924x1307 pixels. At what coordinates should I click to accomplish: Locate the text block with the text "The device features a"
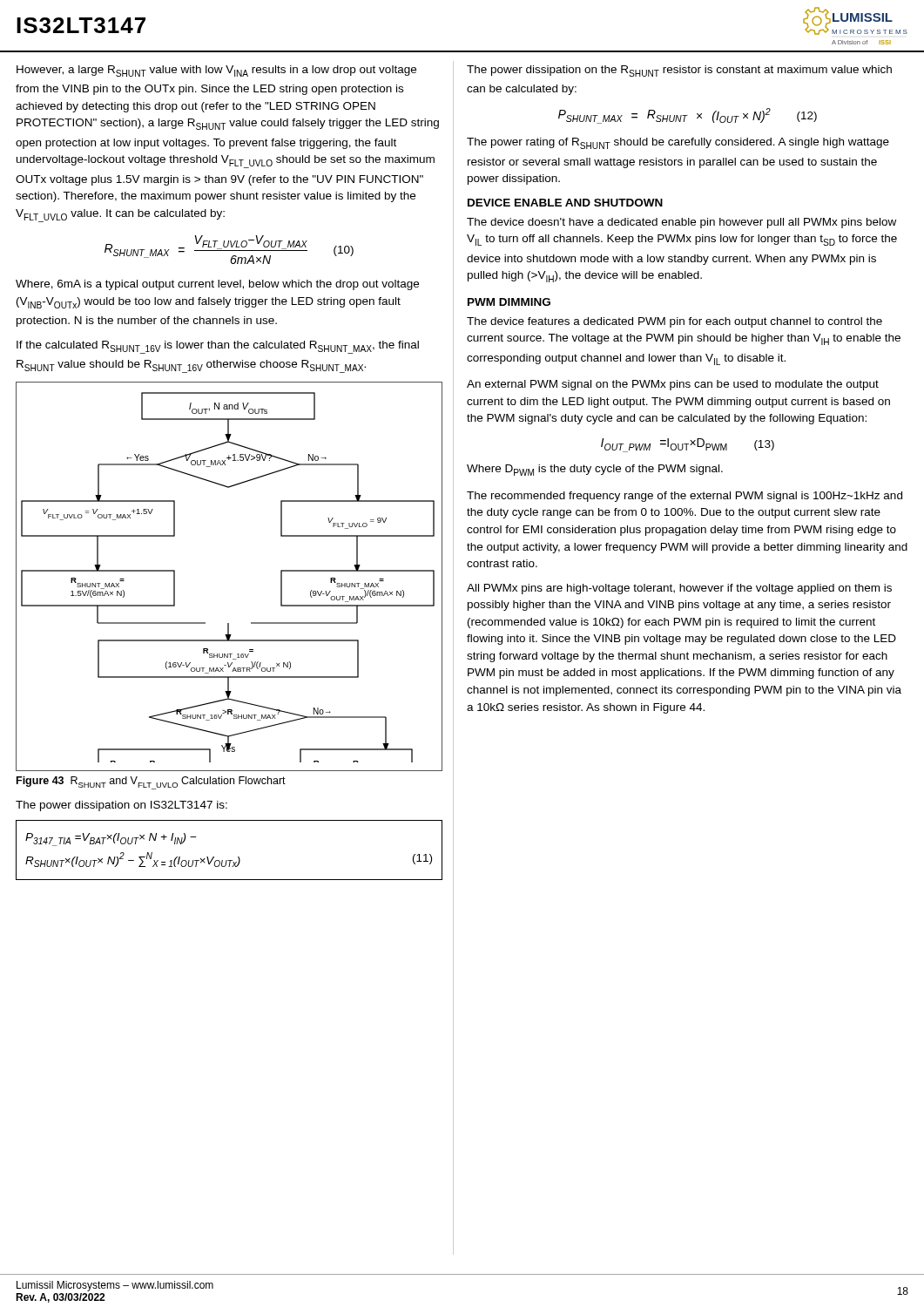688,370
